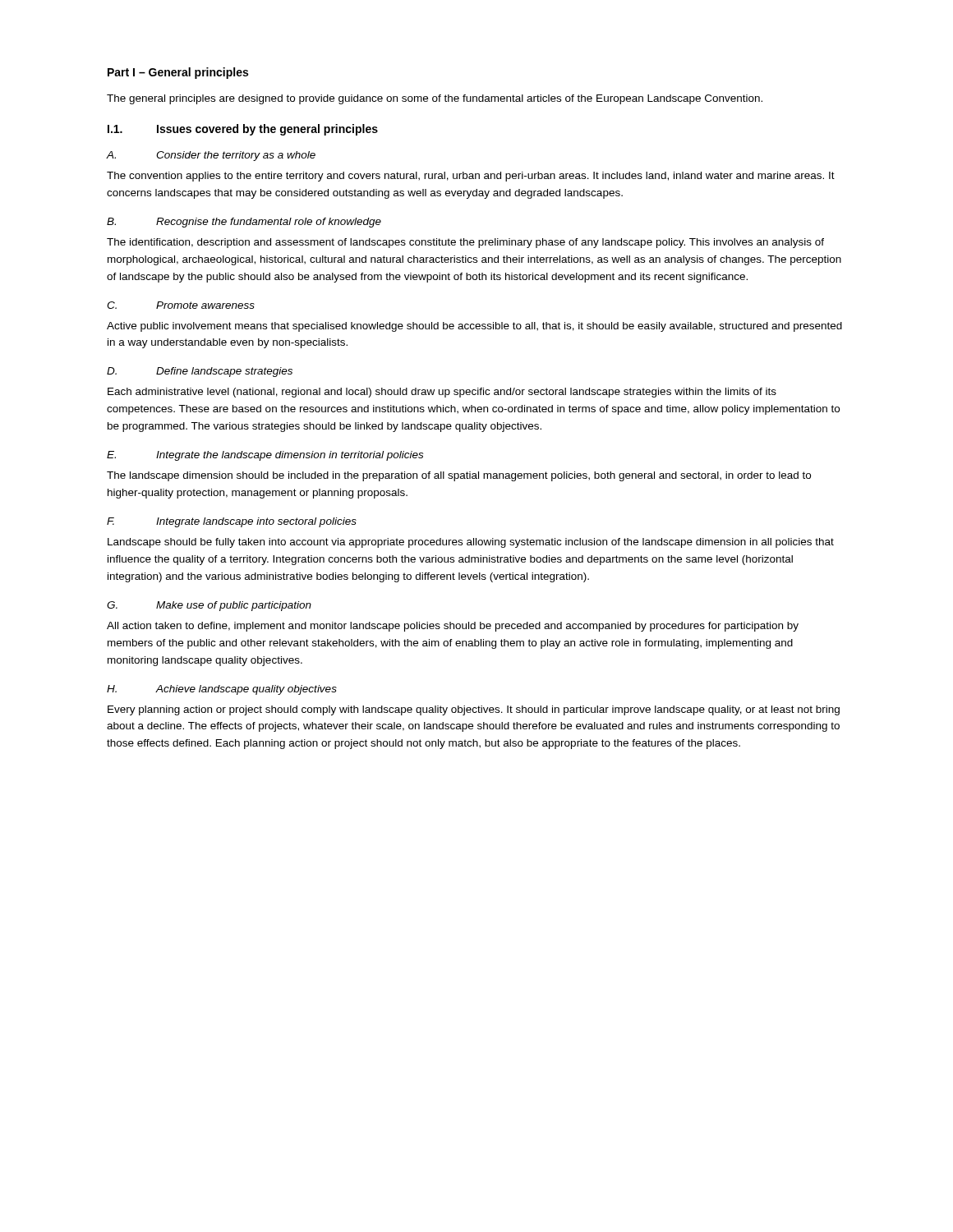This screenshot has width=953, height=1232.
Task: Find the element starting "A. Consider the territory as a whole"
Action: [x=211, y=155]
